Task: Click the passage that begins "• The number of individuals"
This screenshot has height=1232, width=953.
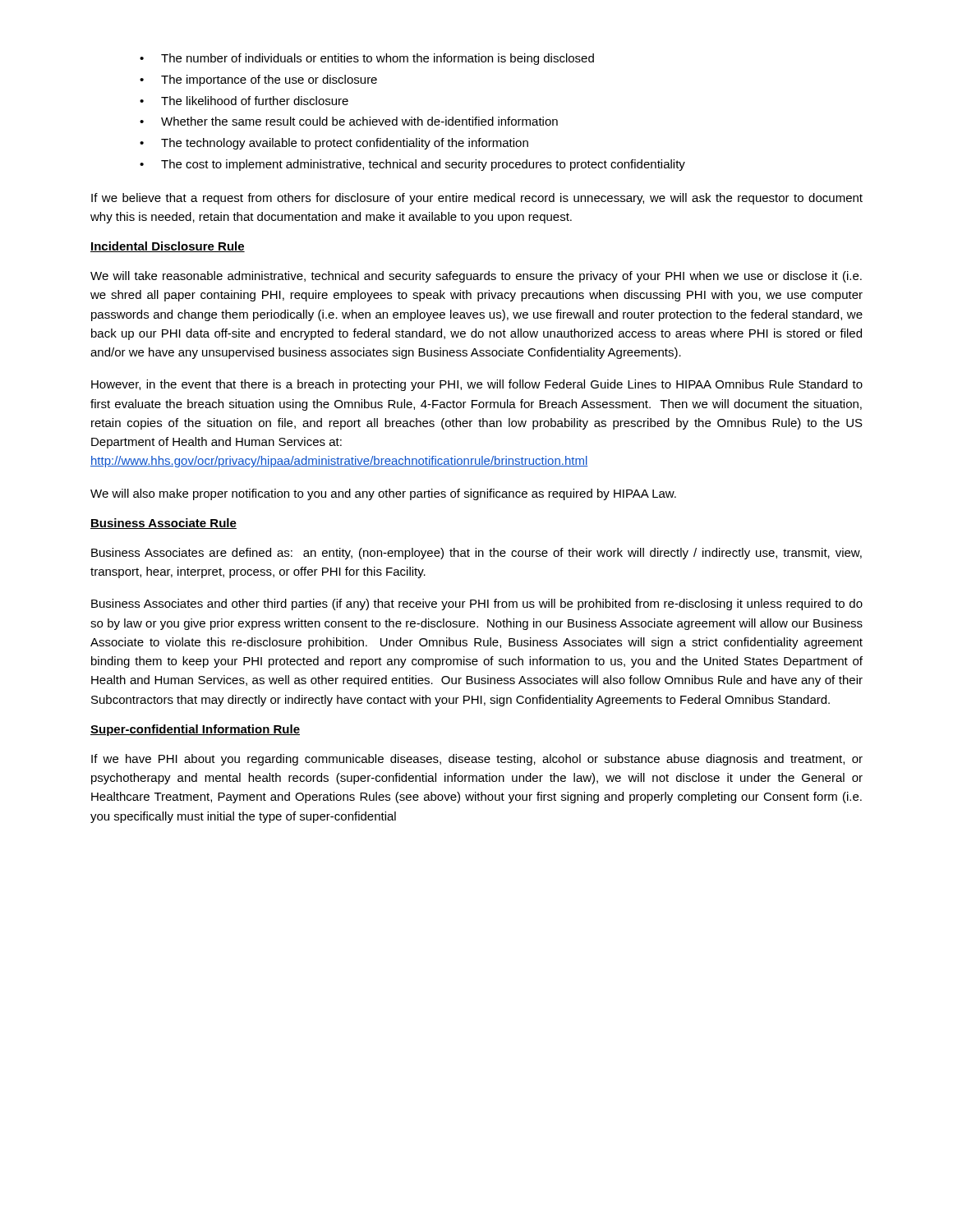Action: [367, 58]
